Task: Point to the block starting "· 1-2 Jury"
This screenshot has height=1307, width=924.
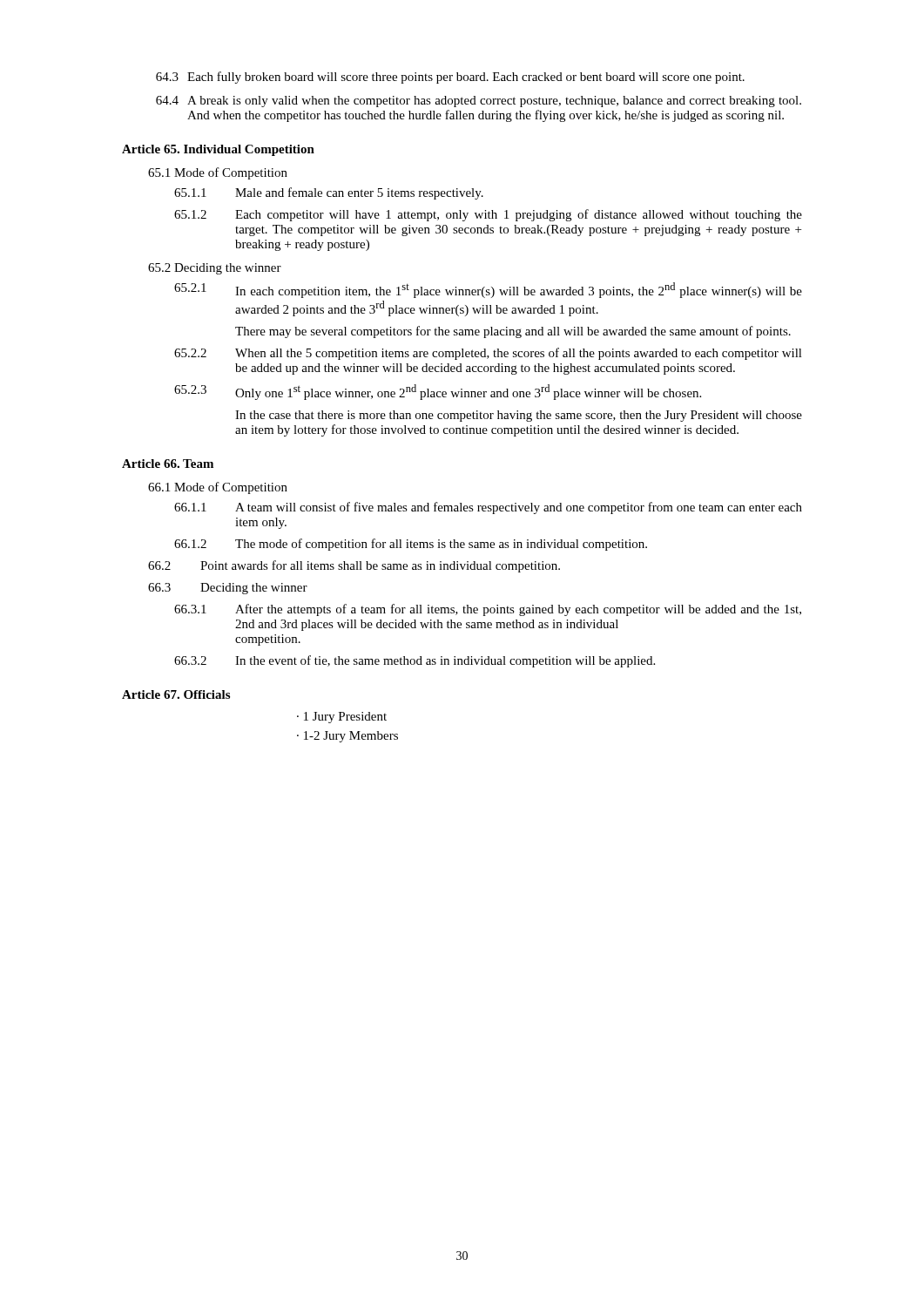Action: pyautogui.click(x=347, y=735)
